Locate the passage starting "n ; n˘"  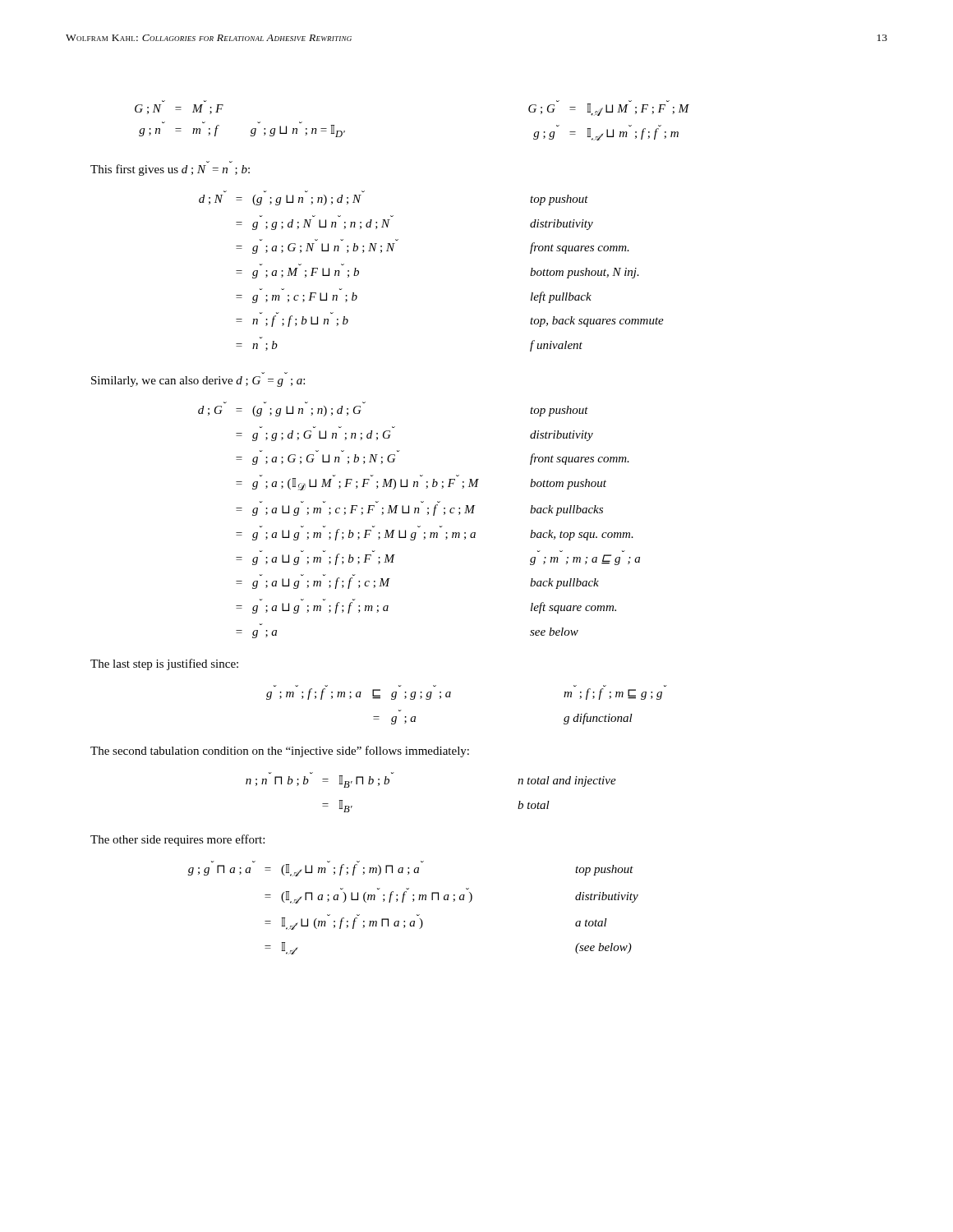tap(518, 793)
